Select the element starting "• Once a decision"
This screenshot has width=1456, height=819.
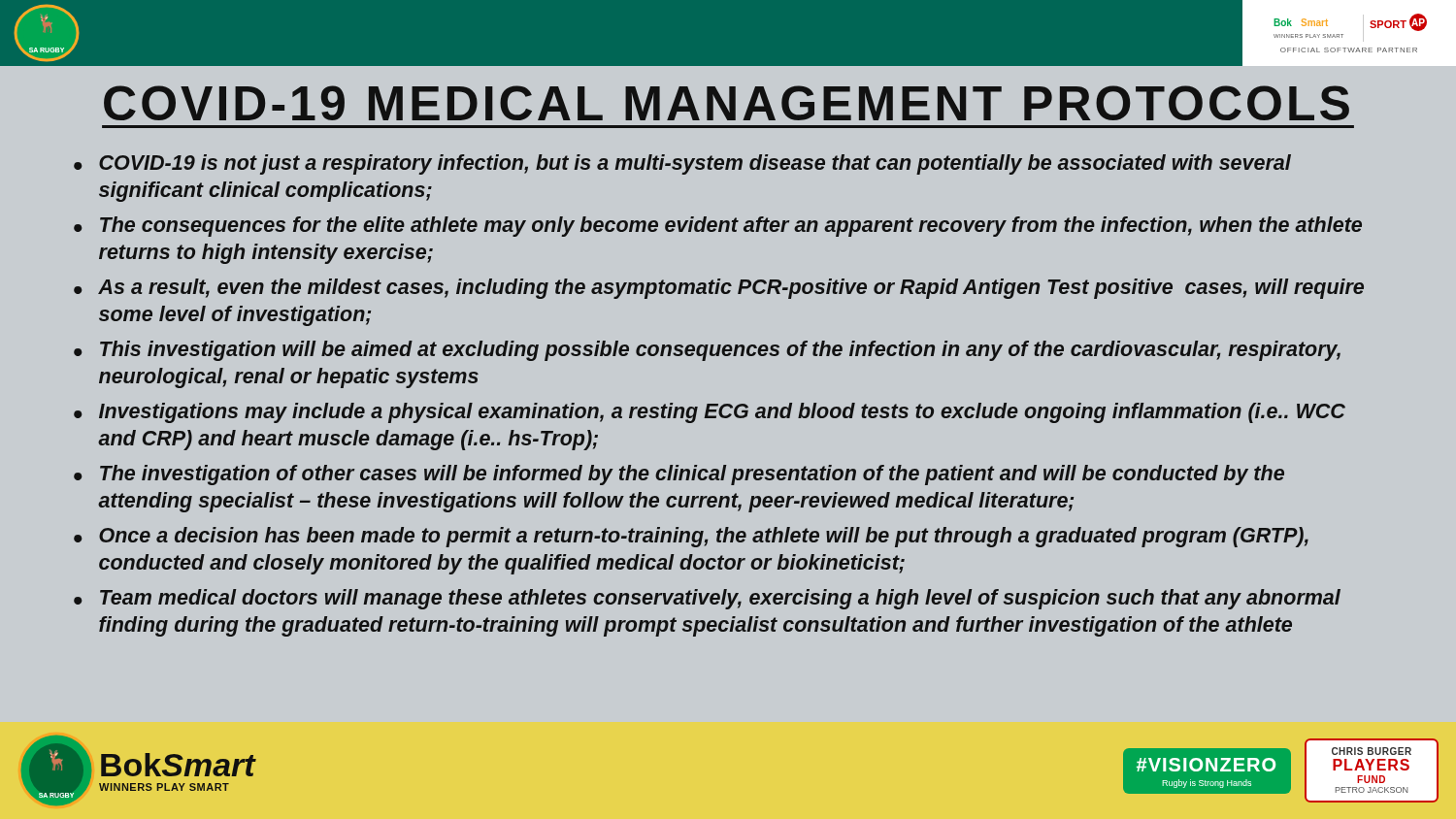point(728,550)
